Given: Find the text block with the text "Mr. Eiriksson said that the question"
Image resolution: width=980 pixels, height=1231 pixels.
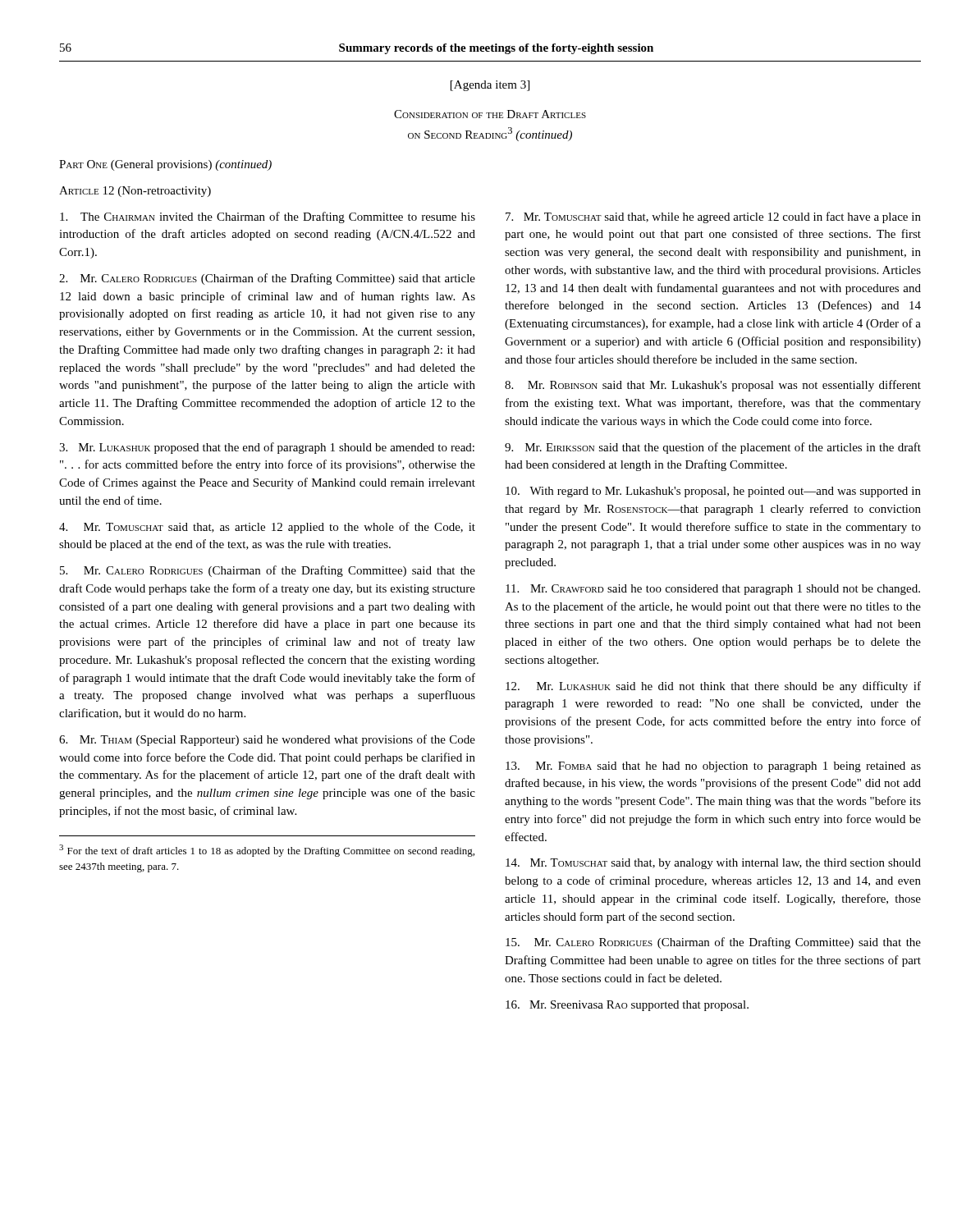Looking at the screenshot, I should (713, 456).
